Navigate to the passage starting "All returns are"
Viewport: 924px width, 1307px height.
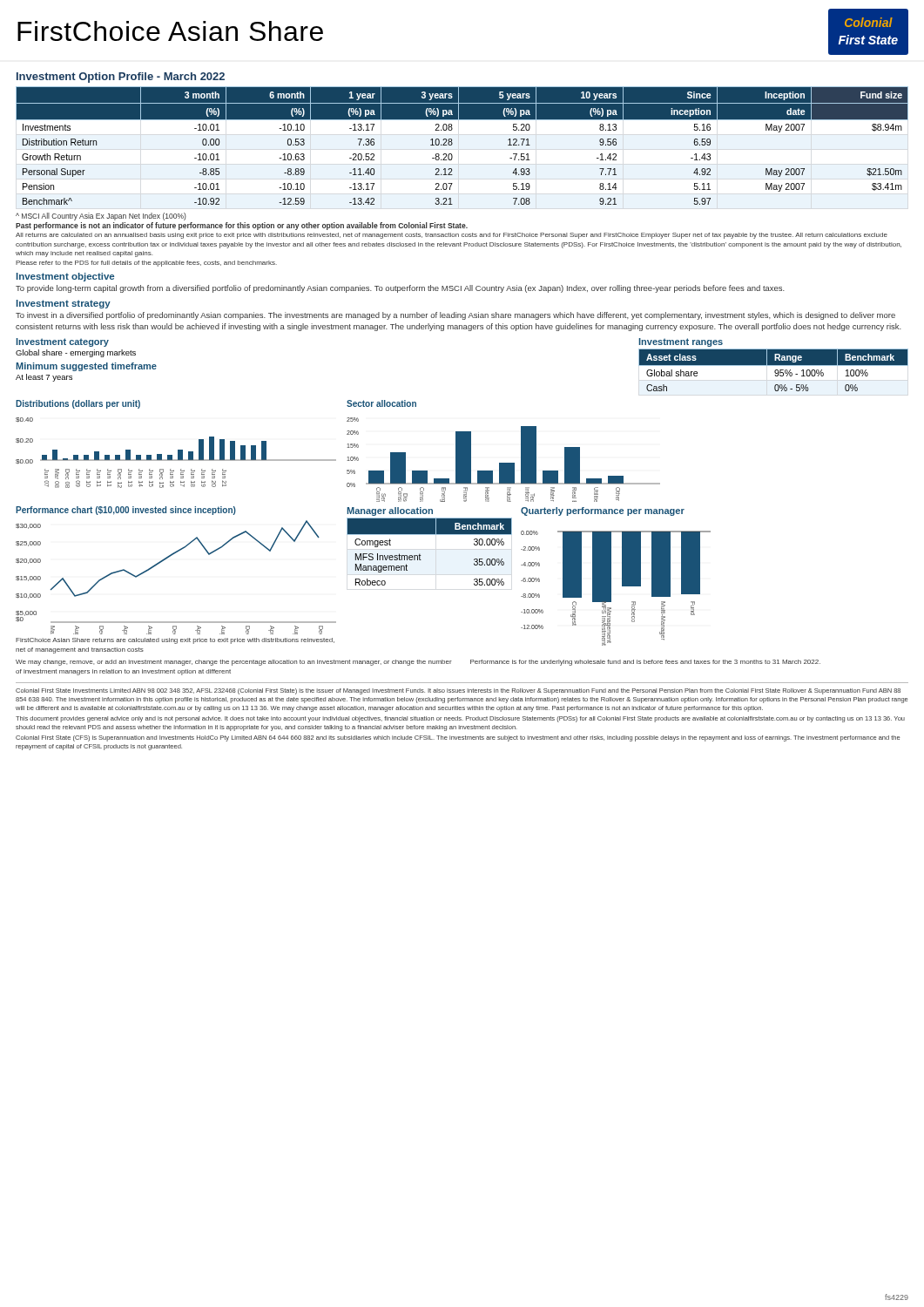click(x=459, y=244)
